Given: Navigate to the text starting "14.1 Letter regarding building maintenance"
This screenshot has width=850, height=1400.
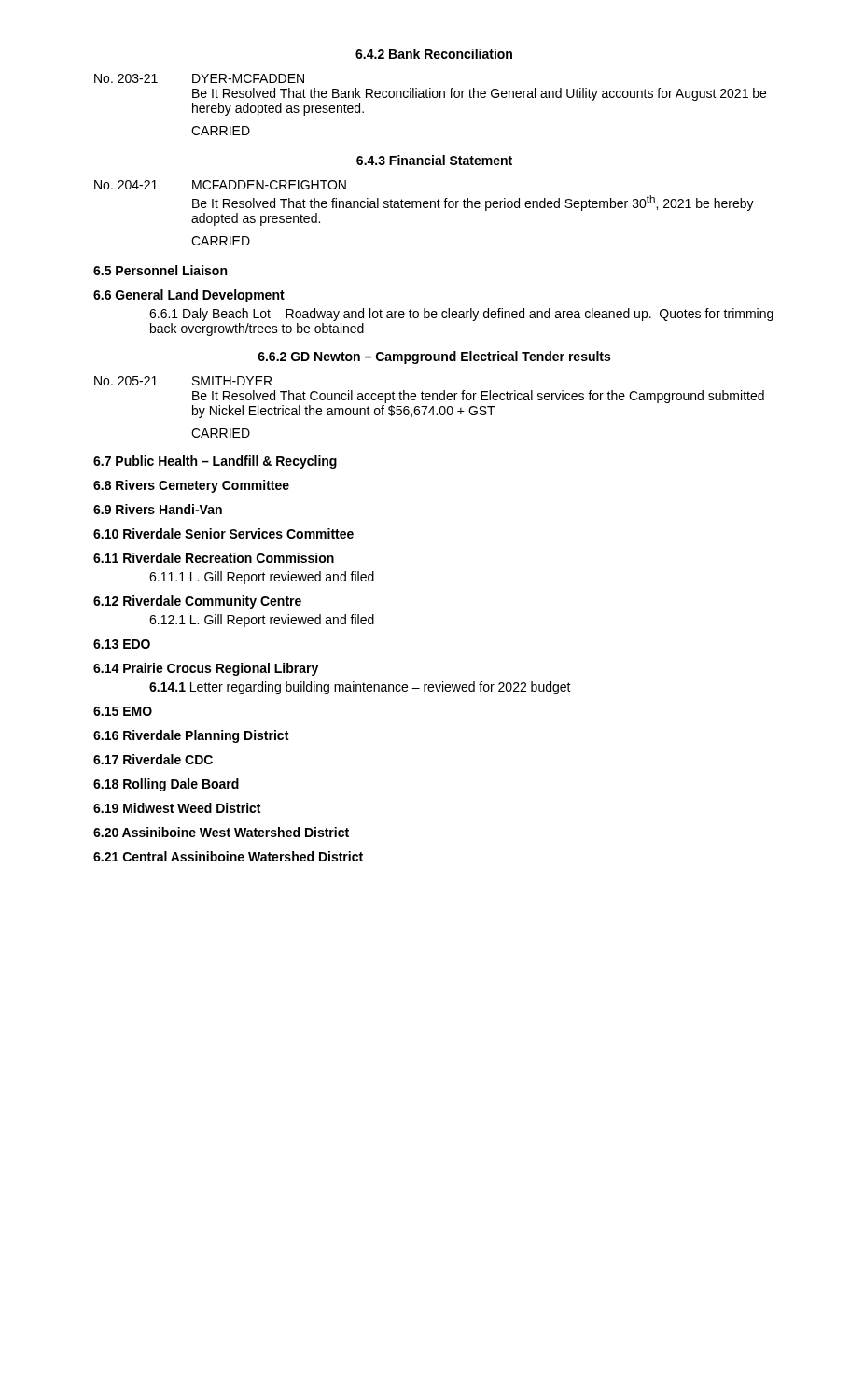Looking at the screenshot, I should point(360,687).
